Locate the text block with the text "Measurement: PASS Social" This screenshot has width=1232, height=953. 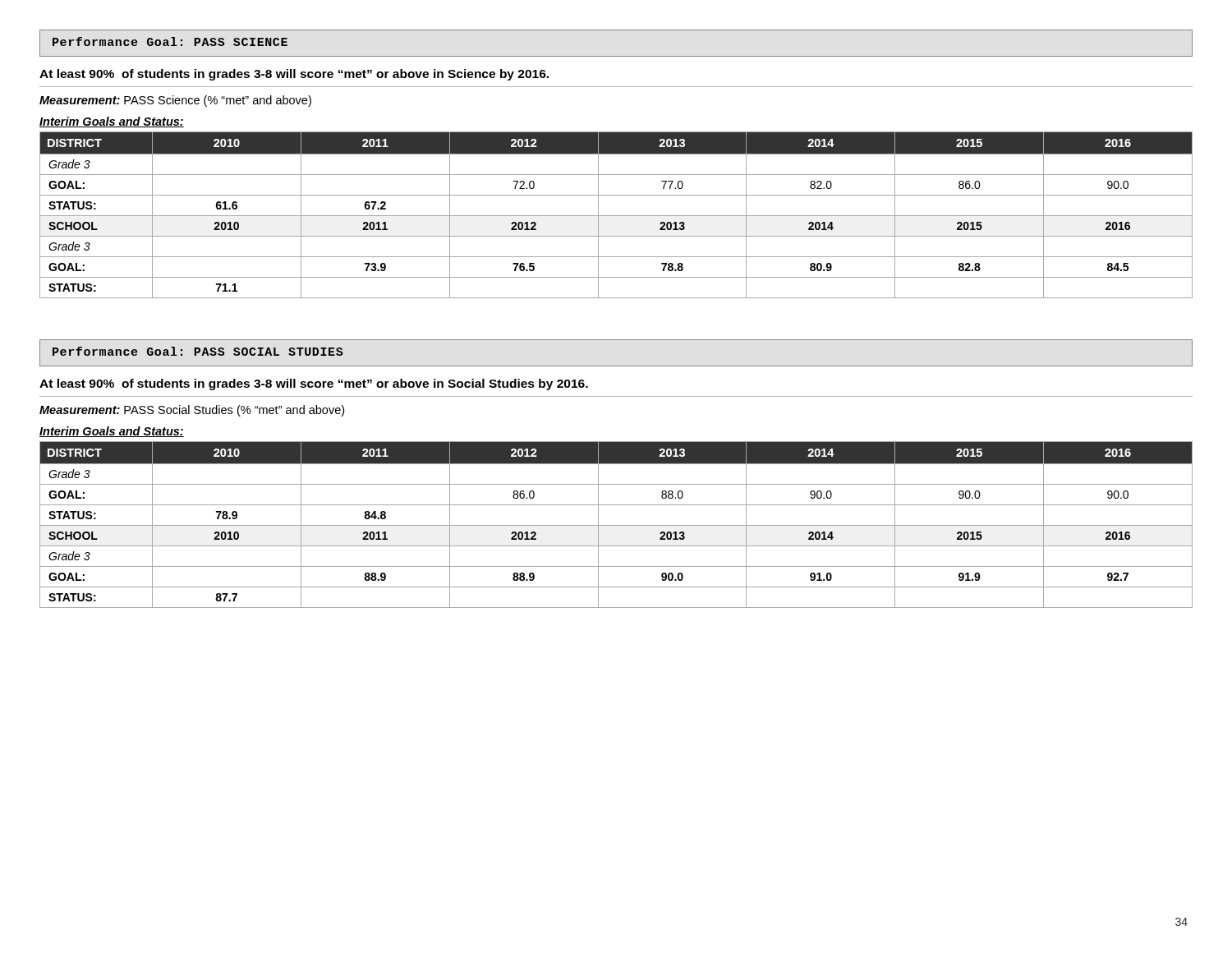(192, 410)
